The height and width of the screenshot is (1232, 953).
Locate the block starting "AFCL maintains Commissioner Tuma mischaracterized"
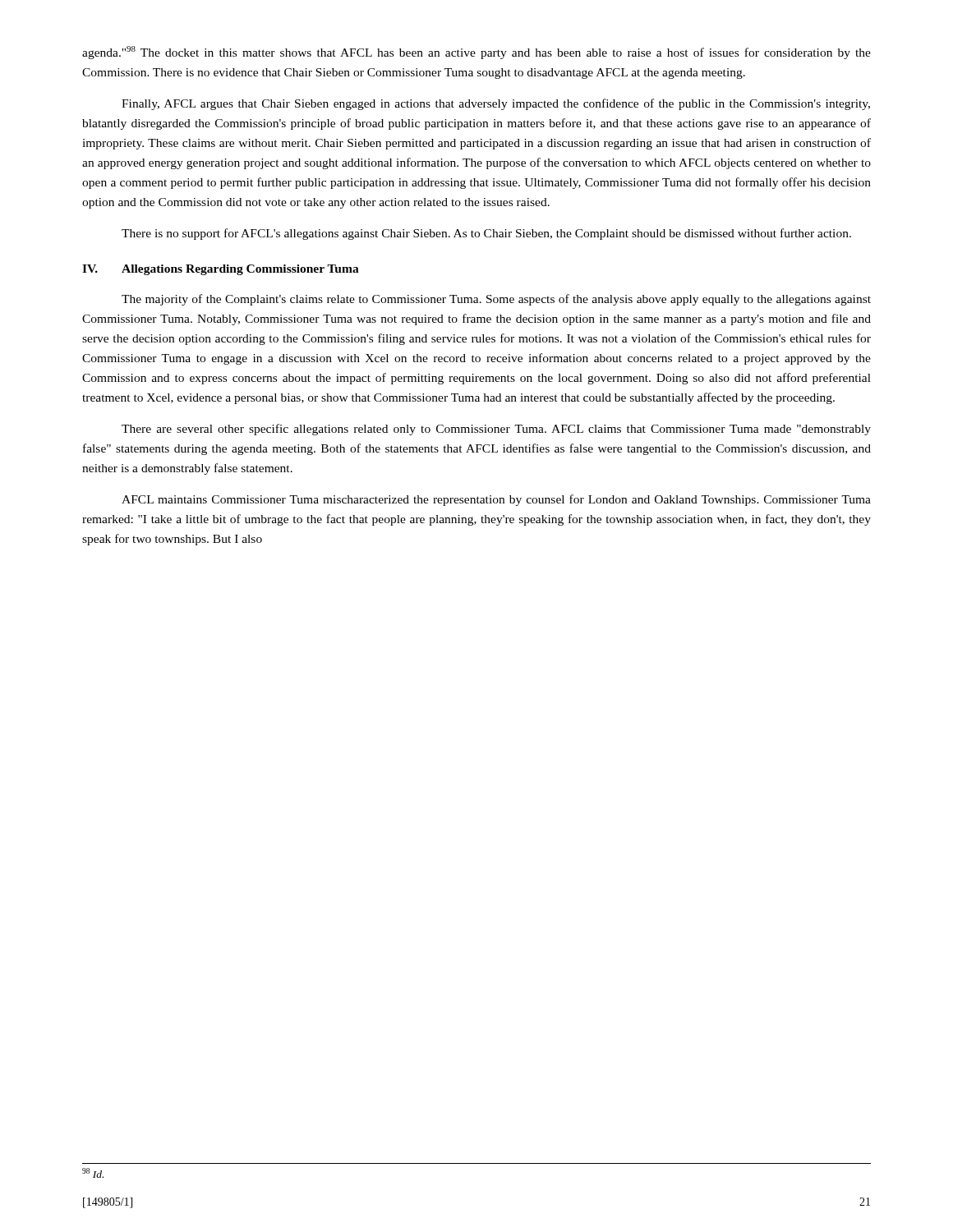pos(476,519)
